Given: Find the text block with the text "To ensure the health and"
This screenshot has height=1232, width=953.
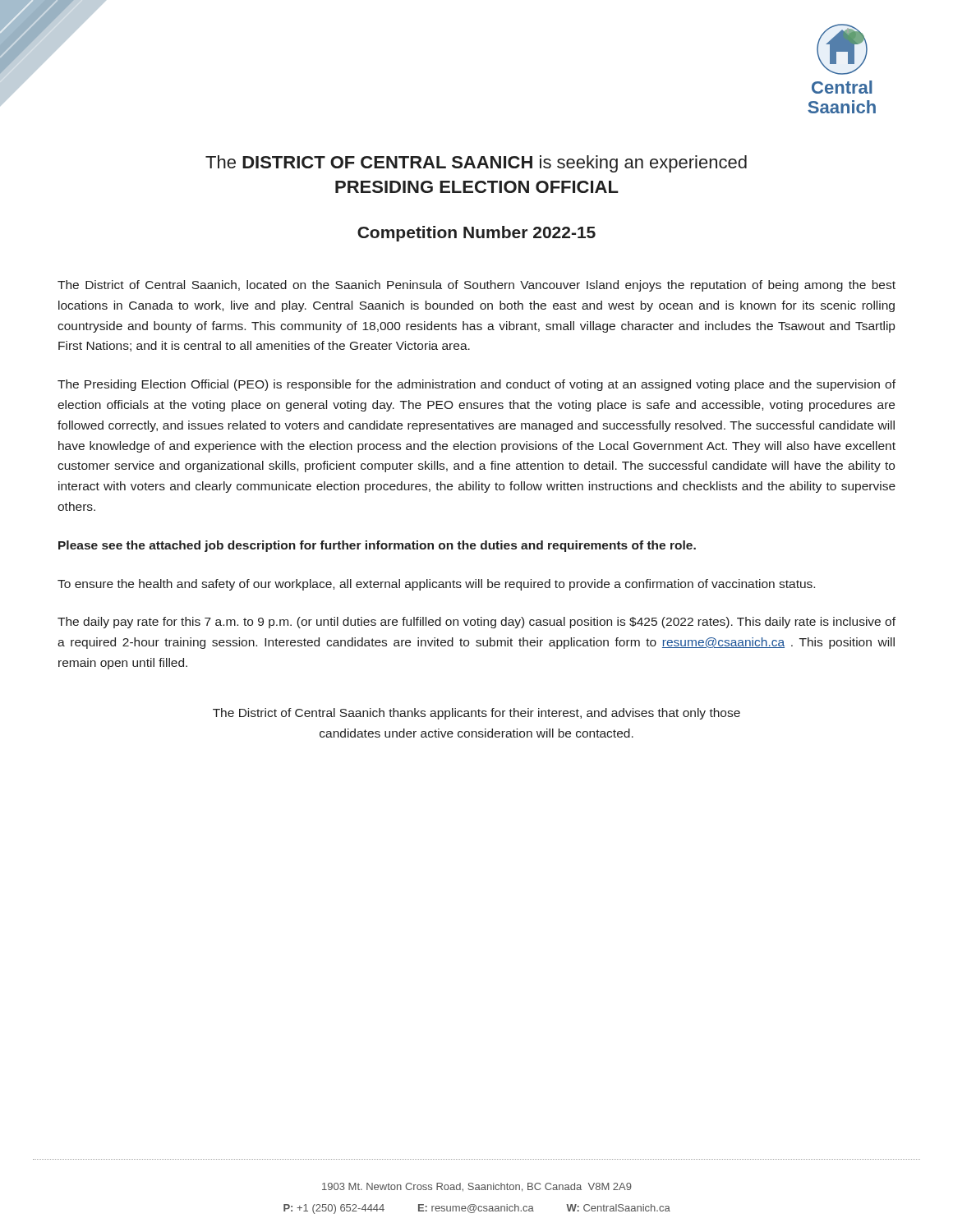Looking at the screenshot, I should [x=437, y=583].
